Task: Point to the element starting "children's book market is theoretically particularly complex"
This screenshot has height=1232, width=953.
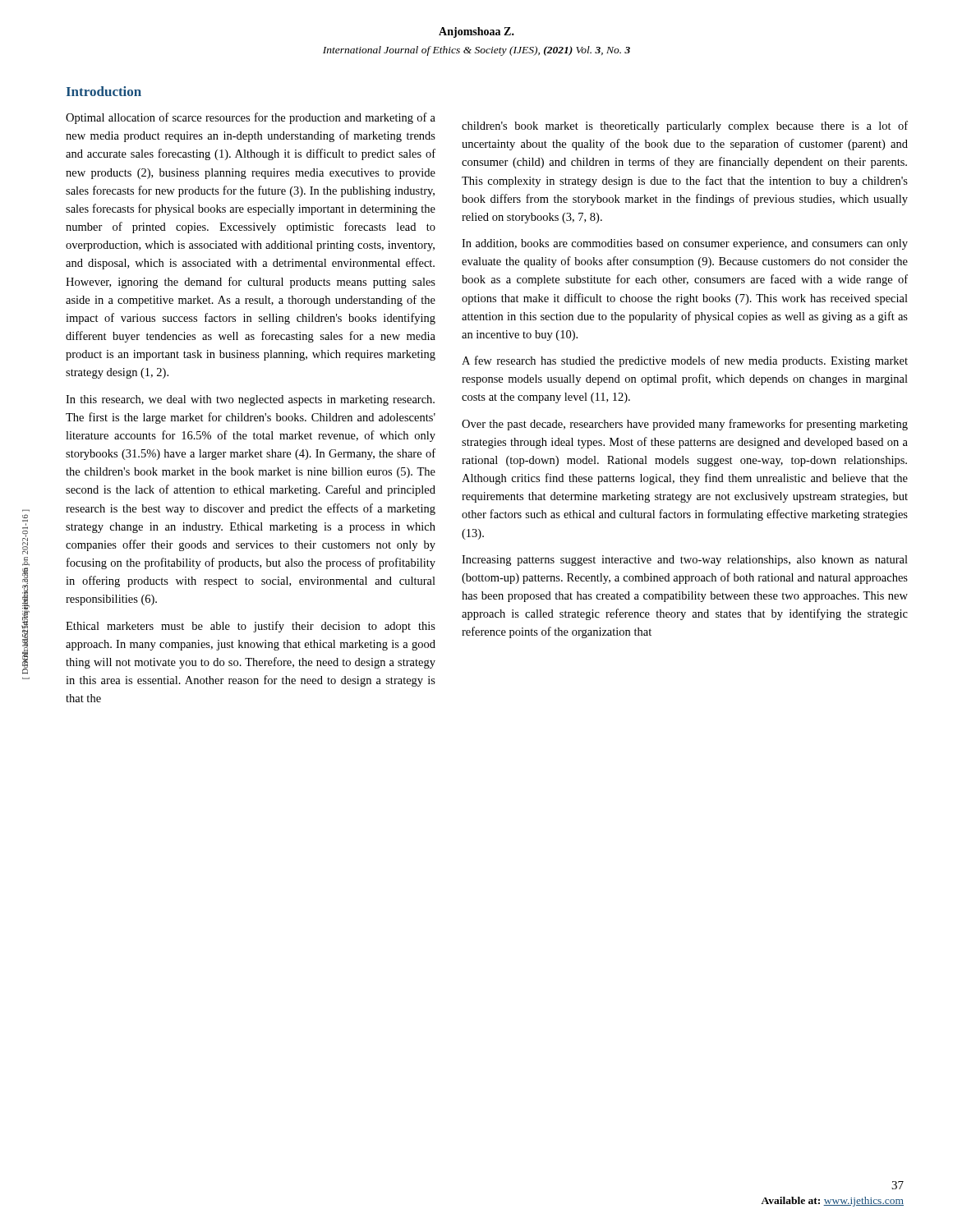Action: pos(685,171)
